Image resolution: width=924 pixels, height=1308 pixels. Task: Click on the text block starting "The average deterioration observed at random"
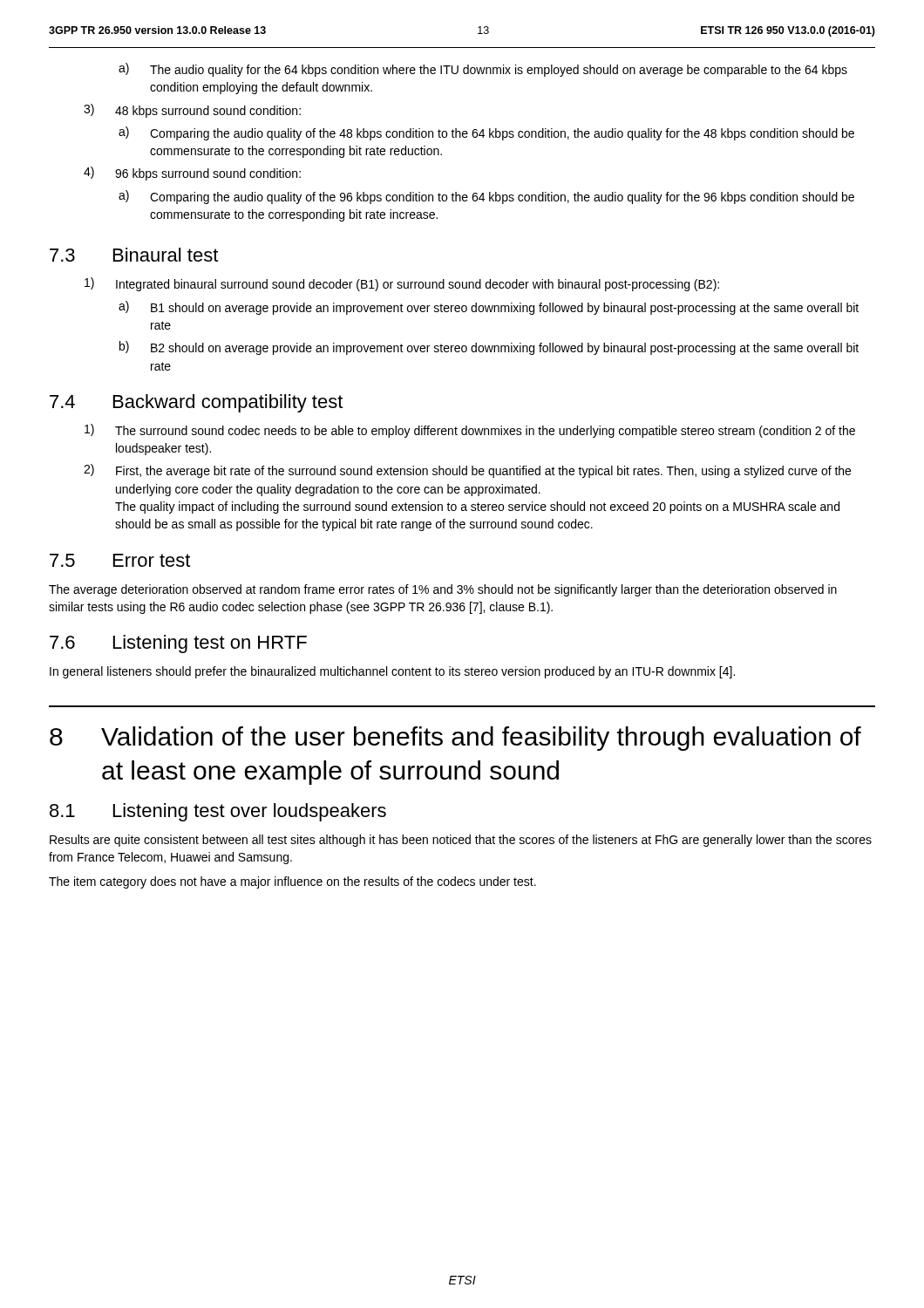(x=443, y=598)
